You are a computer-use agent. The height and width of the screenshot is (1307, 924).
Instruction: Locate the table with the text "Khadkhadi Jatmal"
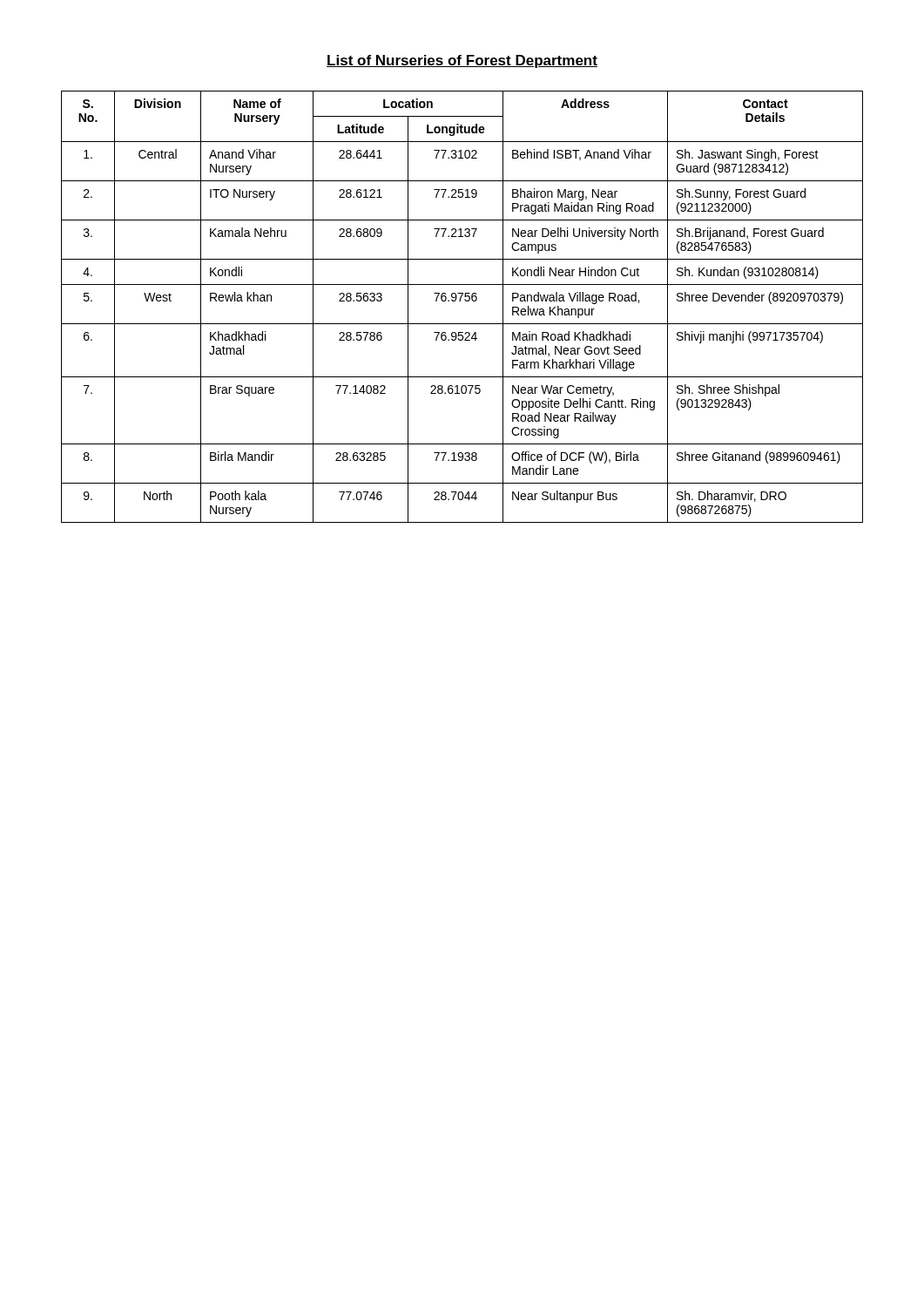click(462, 307)
